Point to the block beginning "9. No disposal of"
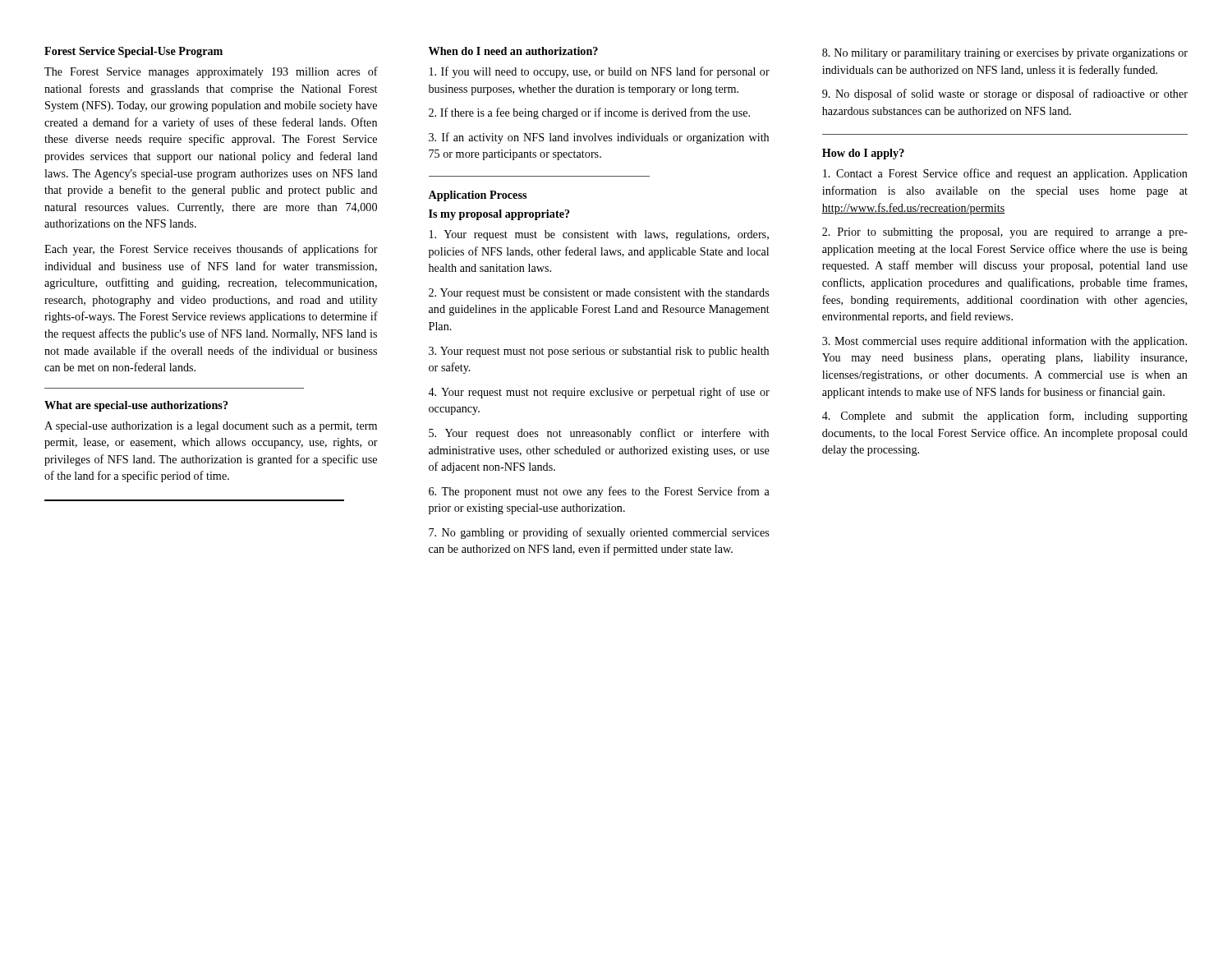 point(1005,102)
